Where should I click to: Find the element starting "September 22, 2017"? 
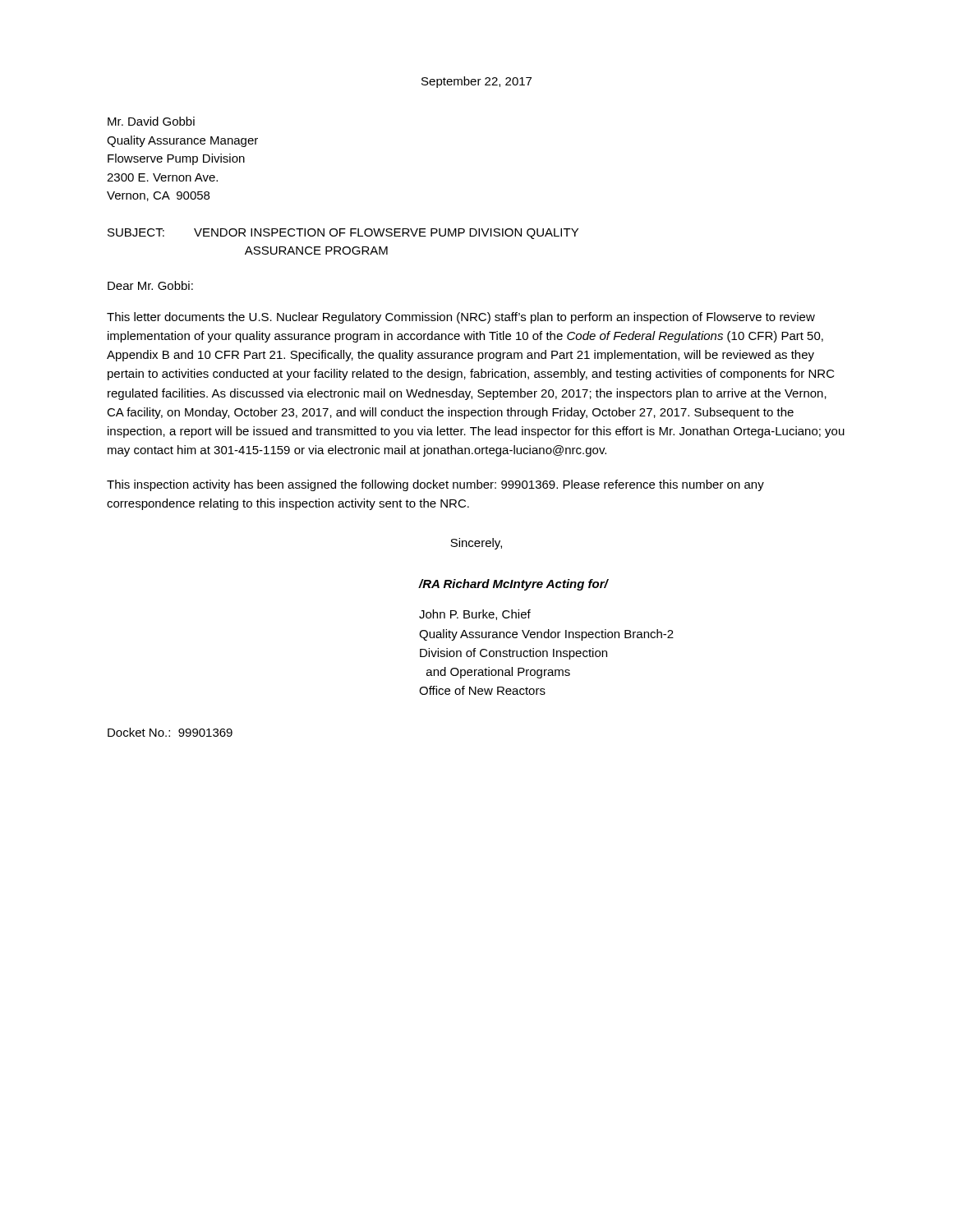click(476, 81)
